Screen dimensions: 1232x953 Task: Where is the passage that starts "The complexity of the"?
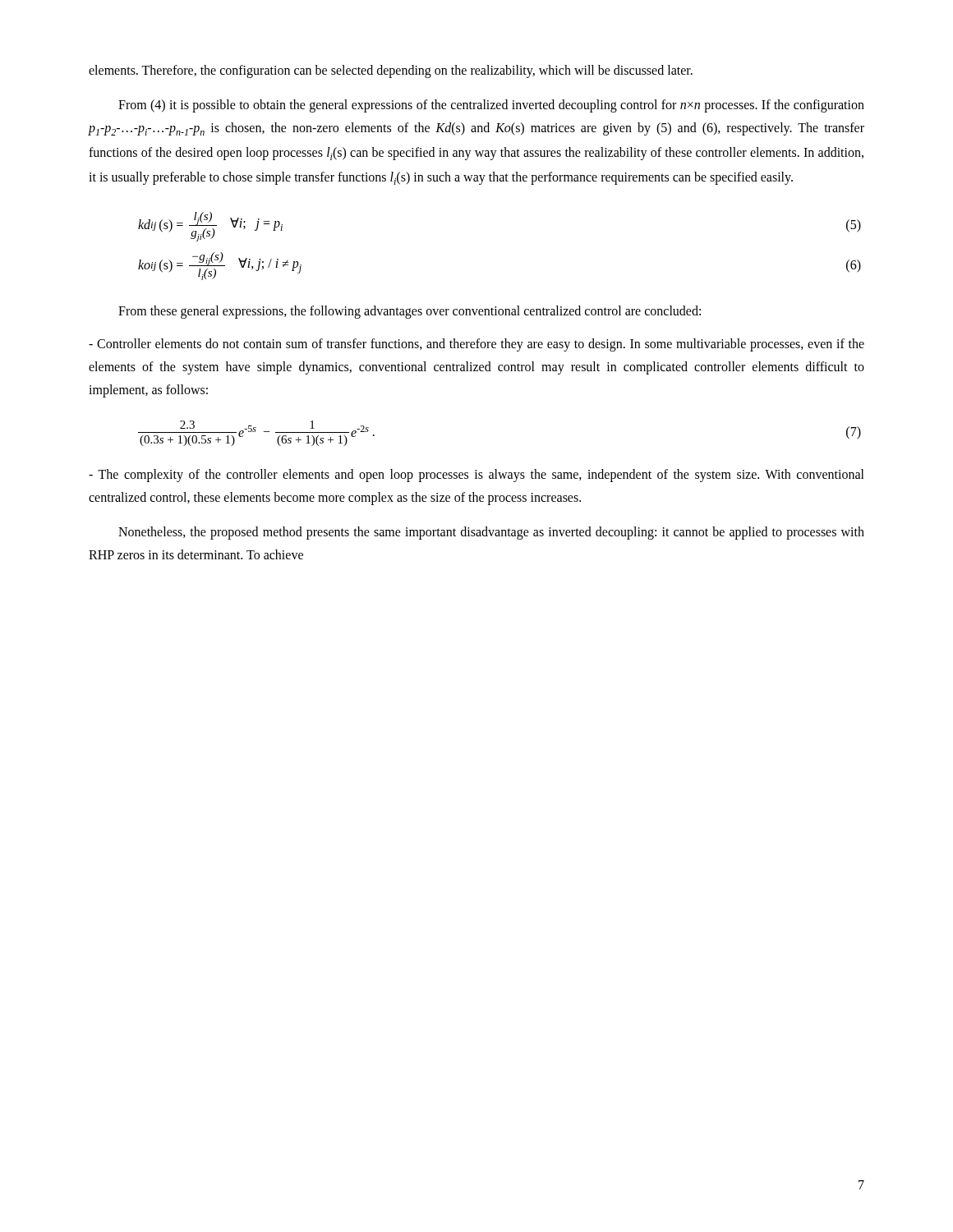pos(476,485)
